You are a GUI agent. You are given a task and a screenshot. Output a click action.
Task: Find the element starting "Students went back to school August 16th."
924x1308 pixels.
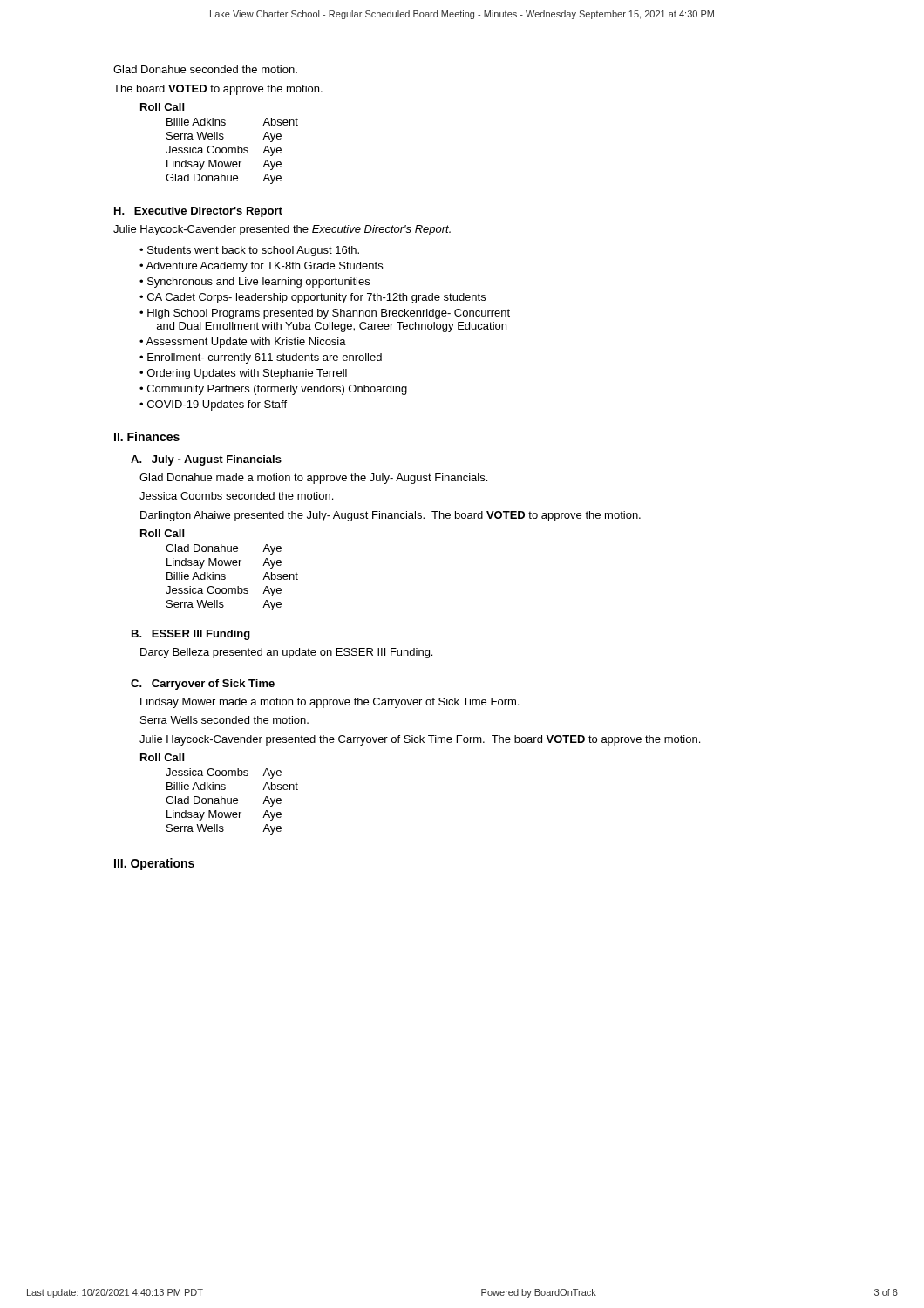(249, 251)
